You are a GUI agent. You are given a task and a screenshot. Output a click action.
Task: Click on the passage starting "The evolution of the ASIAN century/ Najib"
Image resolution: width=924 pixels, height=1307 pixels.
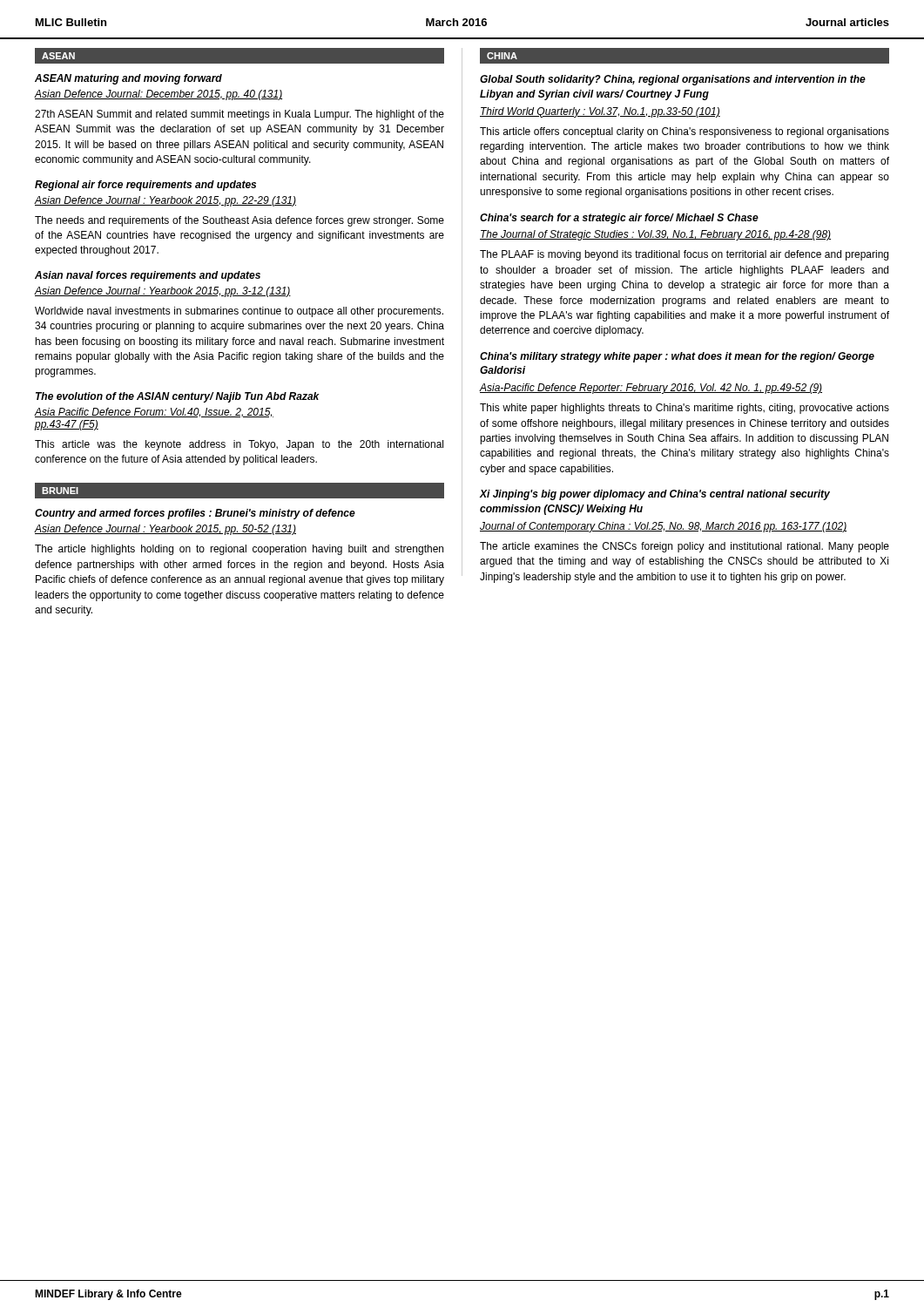(177, 396)
